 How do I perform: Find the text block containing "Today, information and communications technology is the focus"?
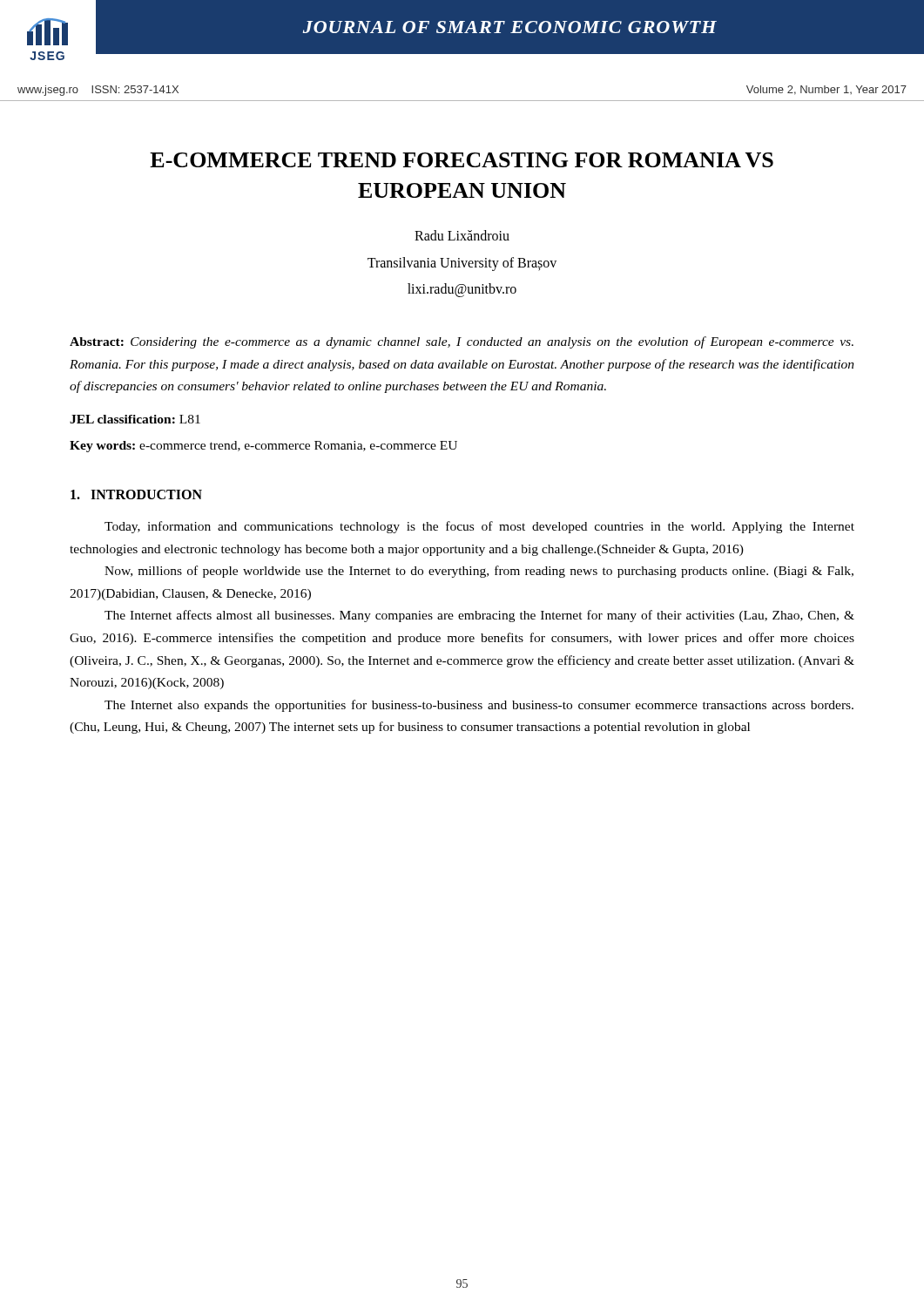click(462, 626)
